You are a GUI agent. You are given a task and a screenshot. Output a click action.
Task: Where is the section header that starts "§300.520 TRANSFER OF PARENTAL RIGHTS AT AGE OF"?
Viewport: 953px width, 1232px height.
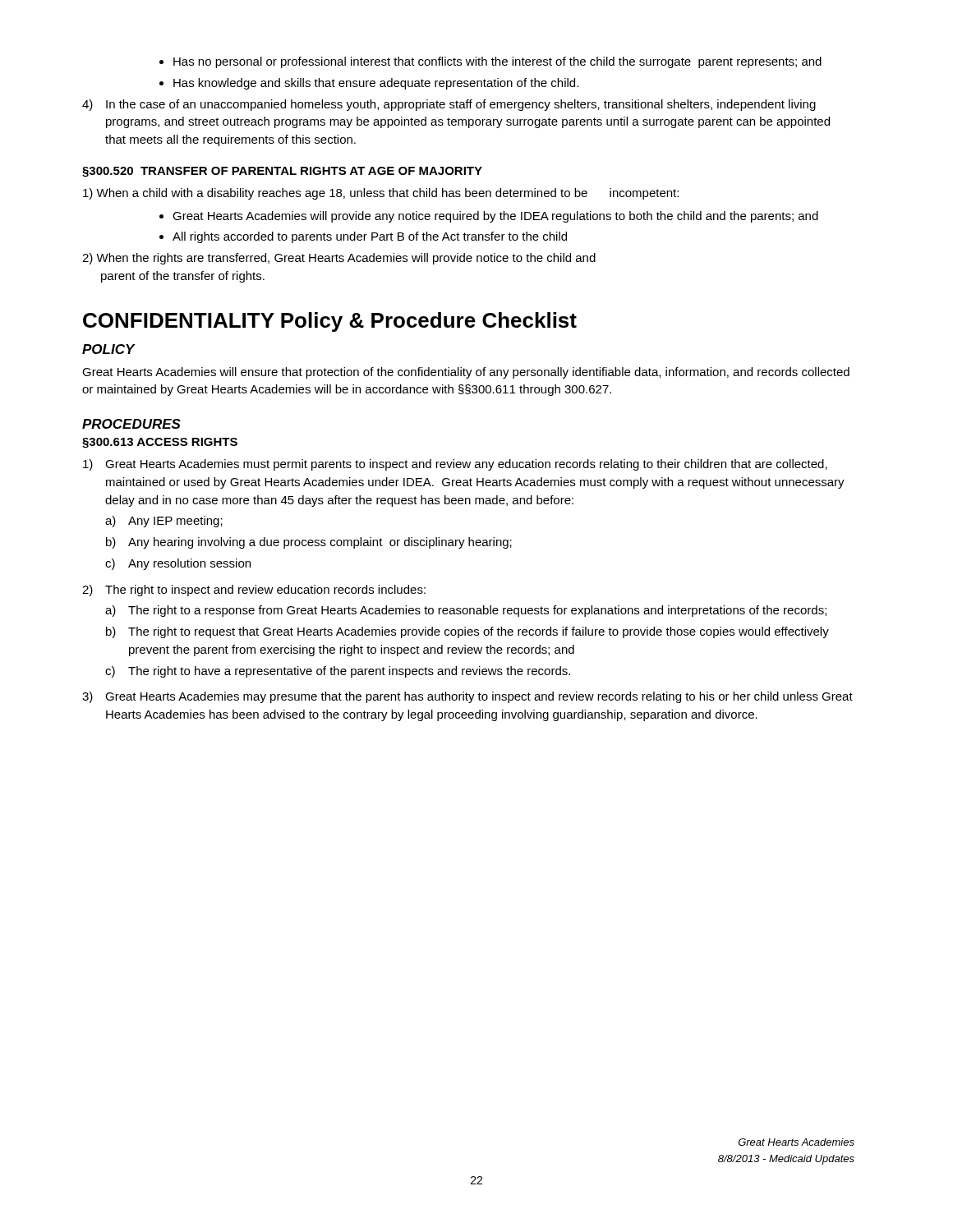click(x=468, y=170)
